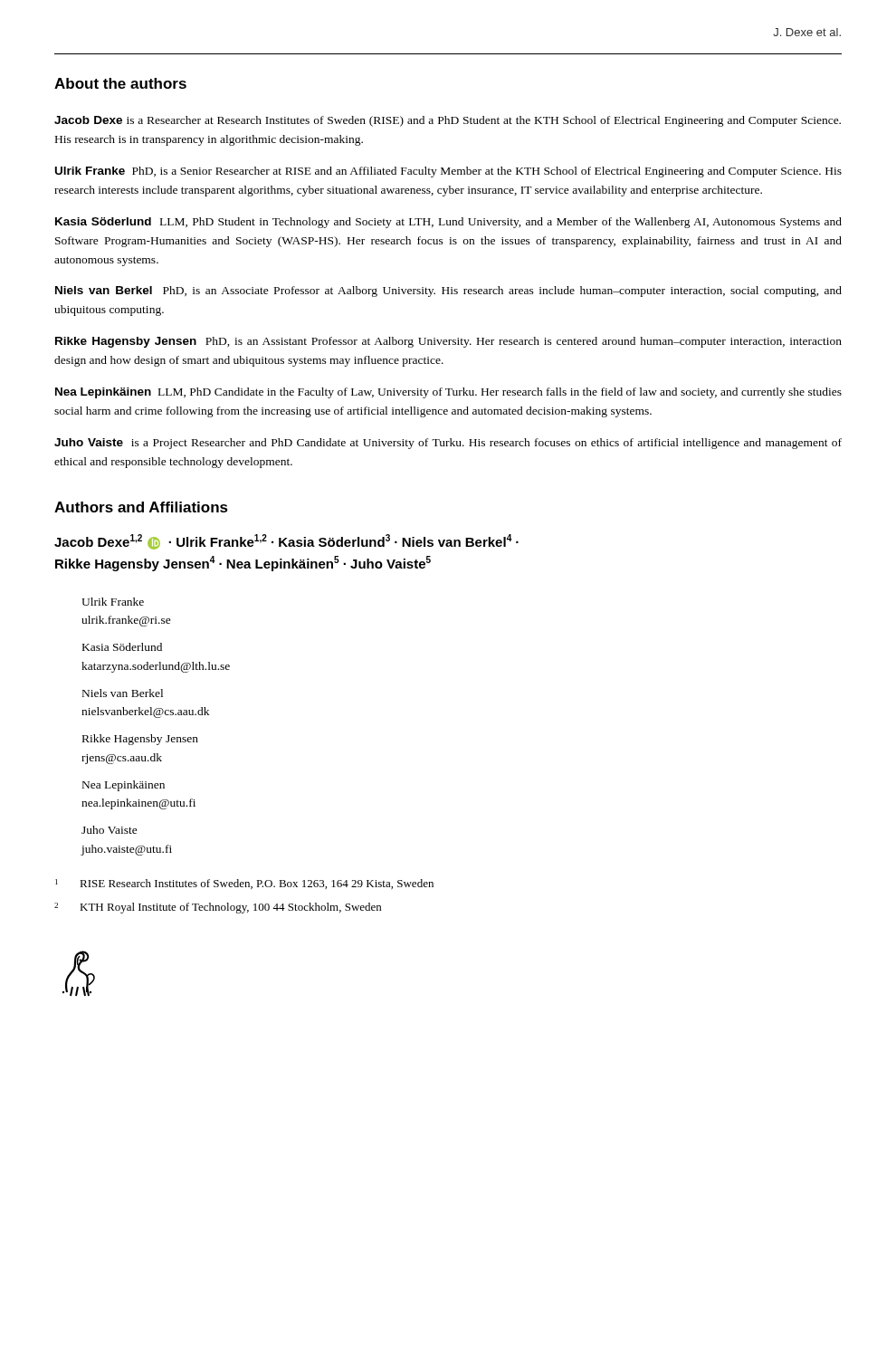Image resolution: width=896 pixels, height=1358 pixels.
Task: Locate the logo
Action: click(x=448, y=974)
